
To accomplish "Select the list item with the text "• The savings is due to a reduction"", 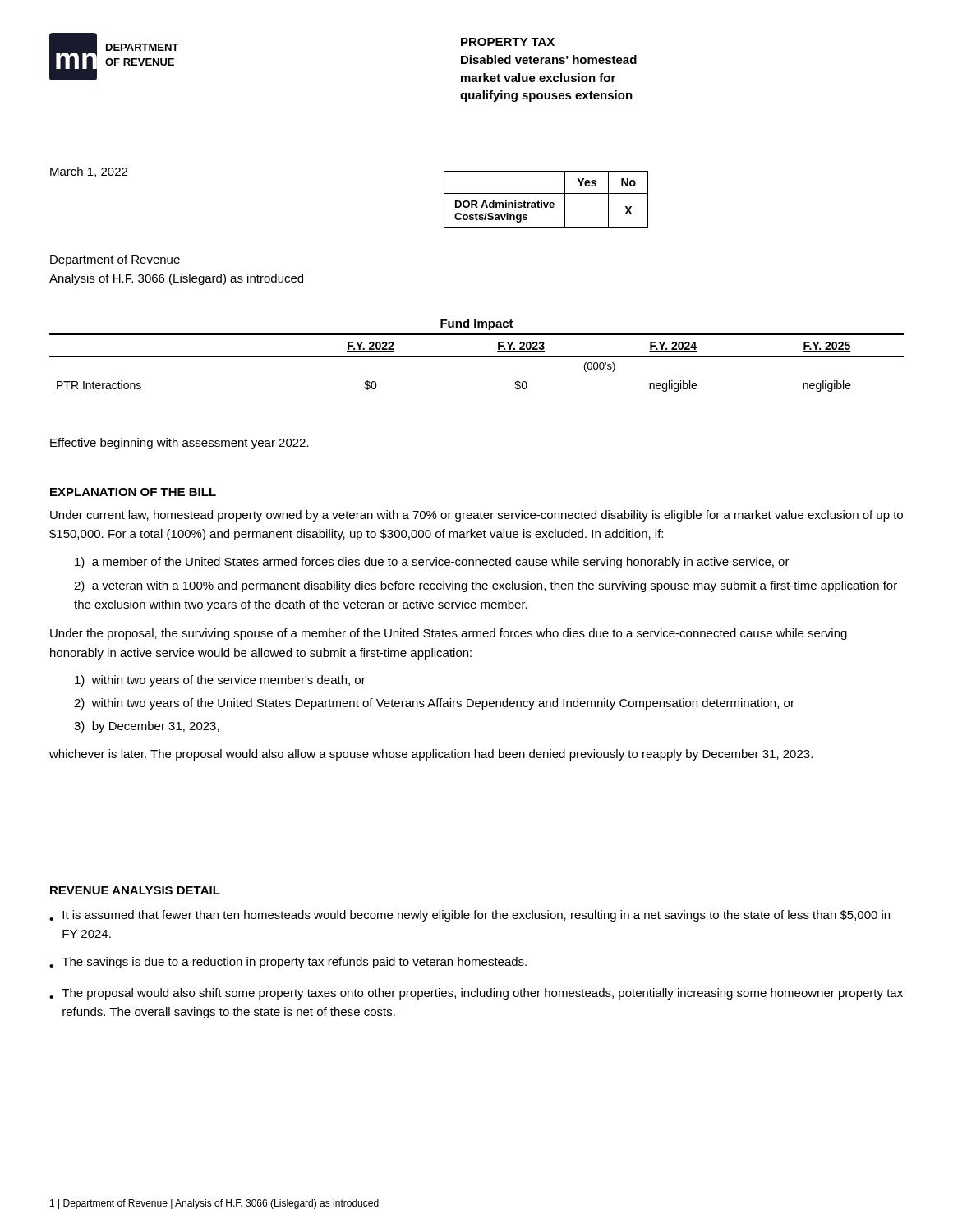I will coord(288,963).
